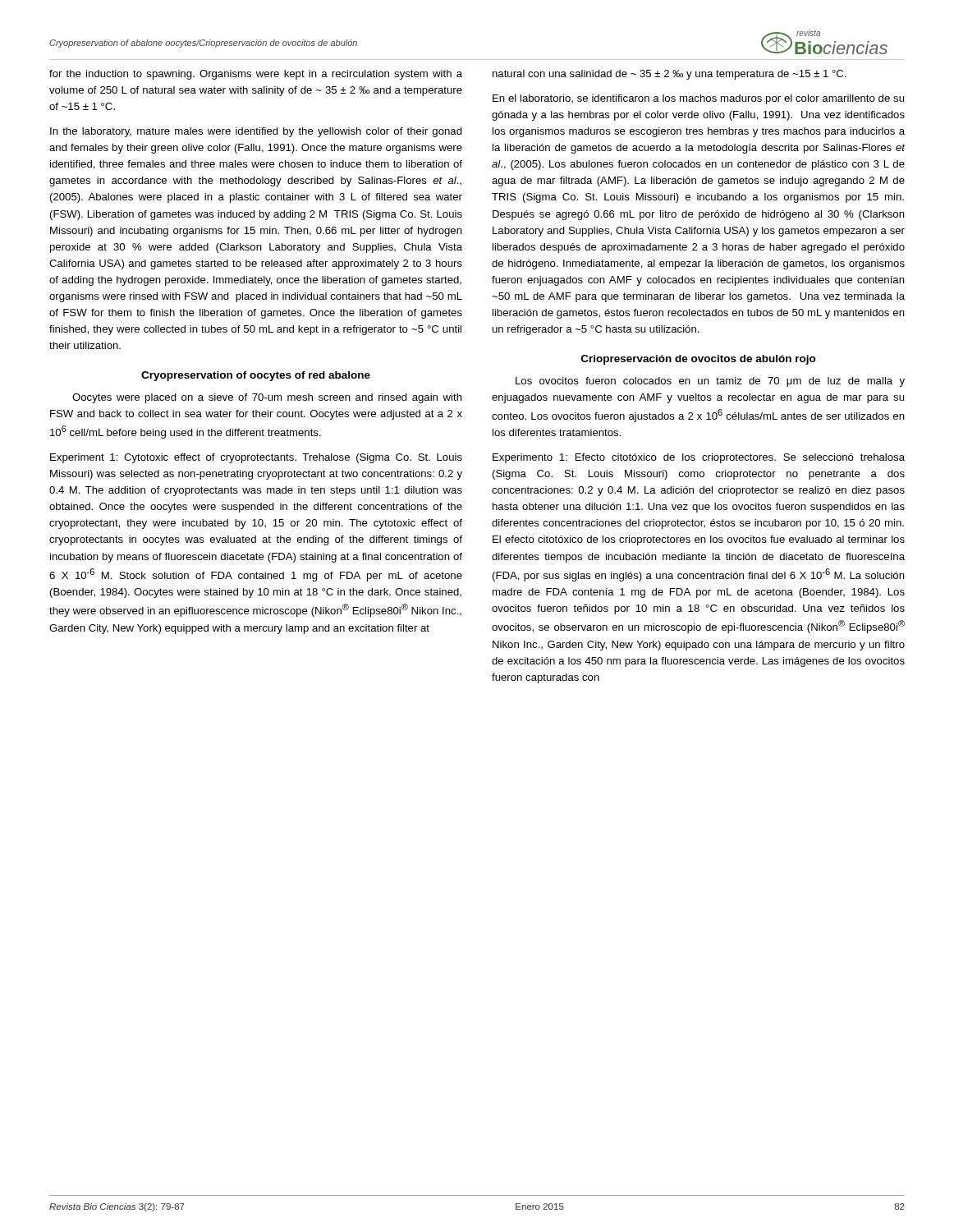Navigate to the block starting "Experimento 1: Efecto citotóxico de"

pos(698,567)
